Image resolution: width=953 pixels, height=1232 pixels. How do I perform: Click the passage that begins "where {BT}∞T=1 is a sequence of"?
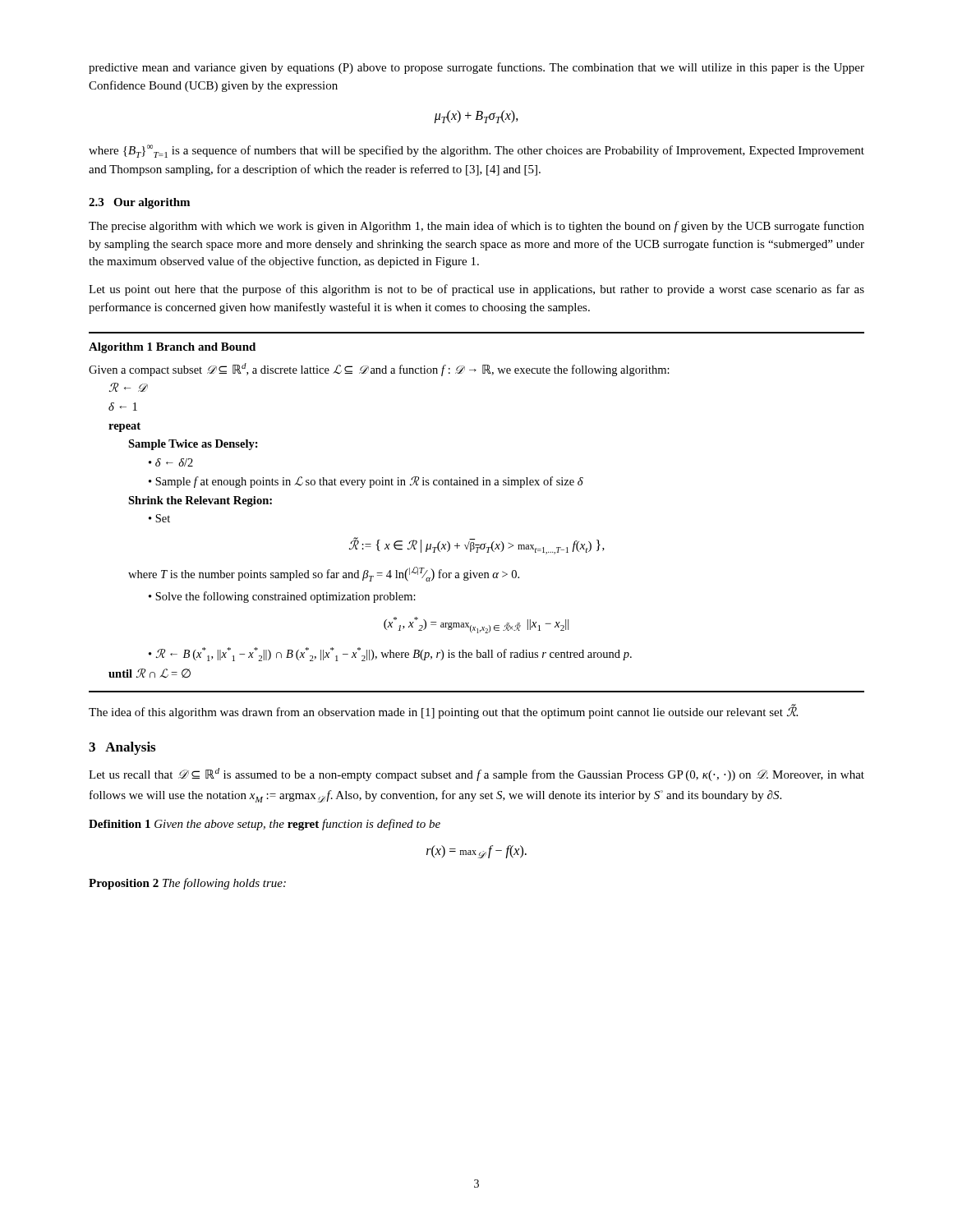[476, 159]
